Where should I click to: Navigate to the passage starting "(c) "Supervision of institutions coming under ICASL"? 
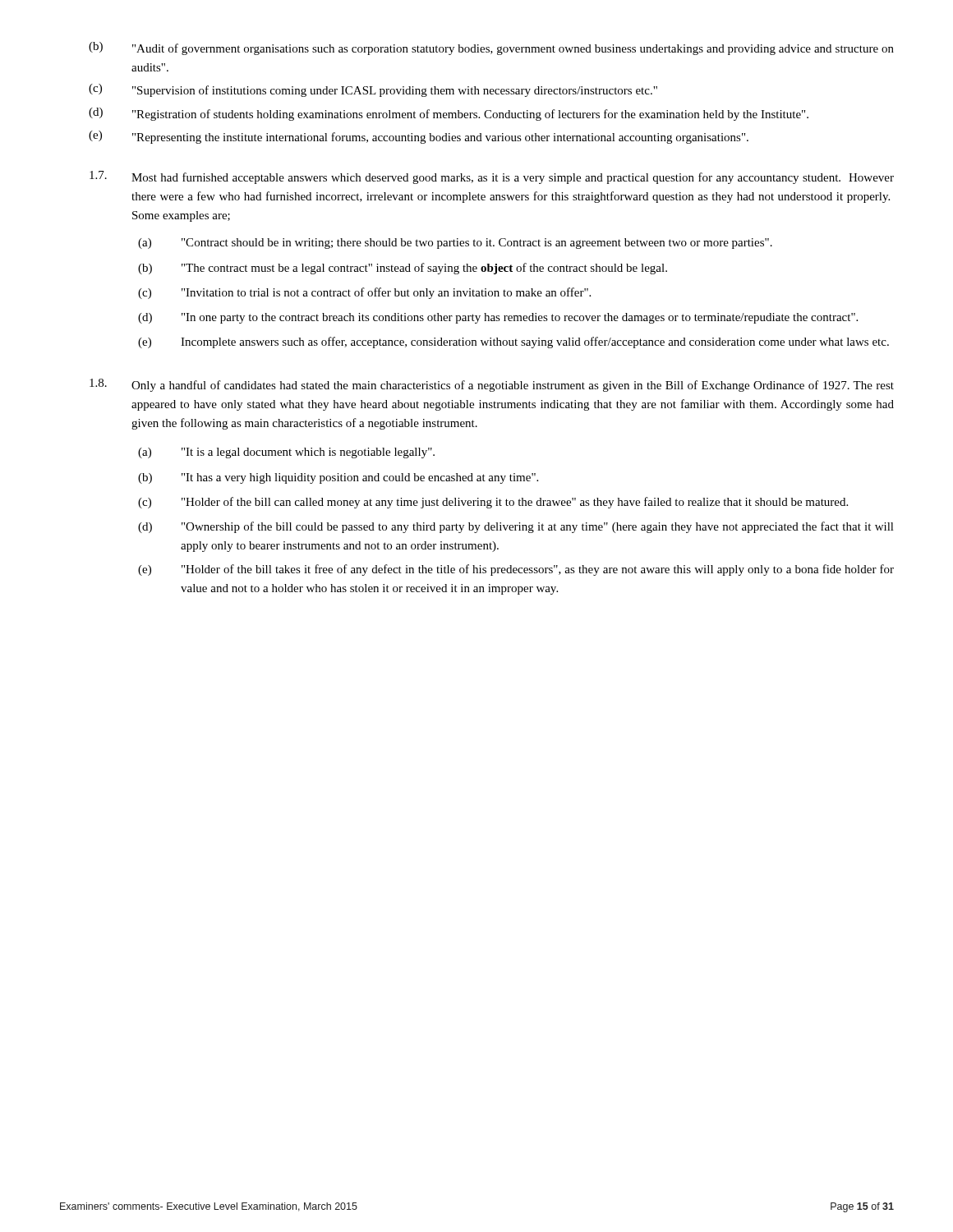(491, 91)
